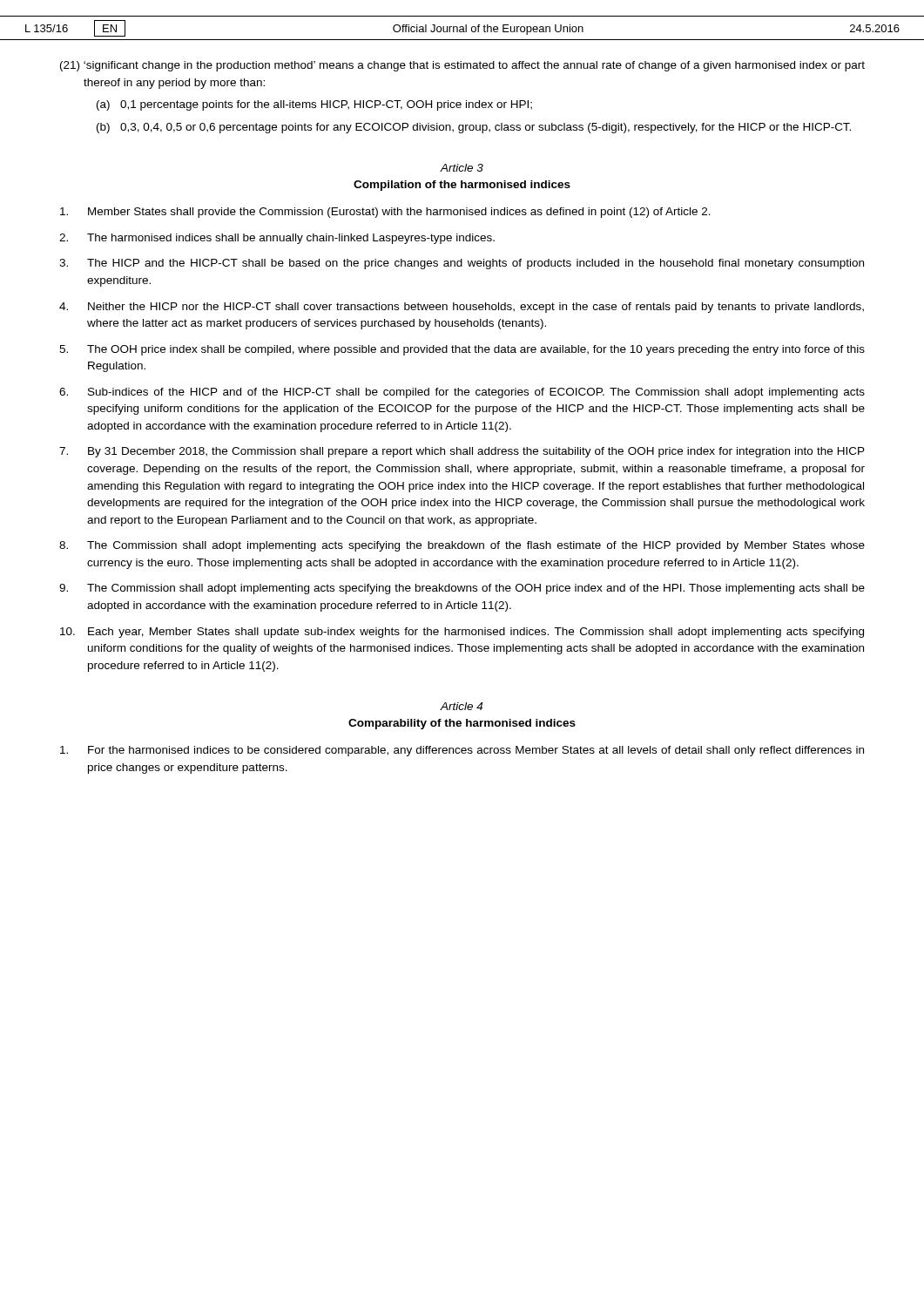Find the section header with the text "Compilation of the harmonised indices"
Viewport: 924px width, 1307px height.
[x=462, y=185]
